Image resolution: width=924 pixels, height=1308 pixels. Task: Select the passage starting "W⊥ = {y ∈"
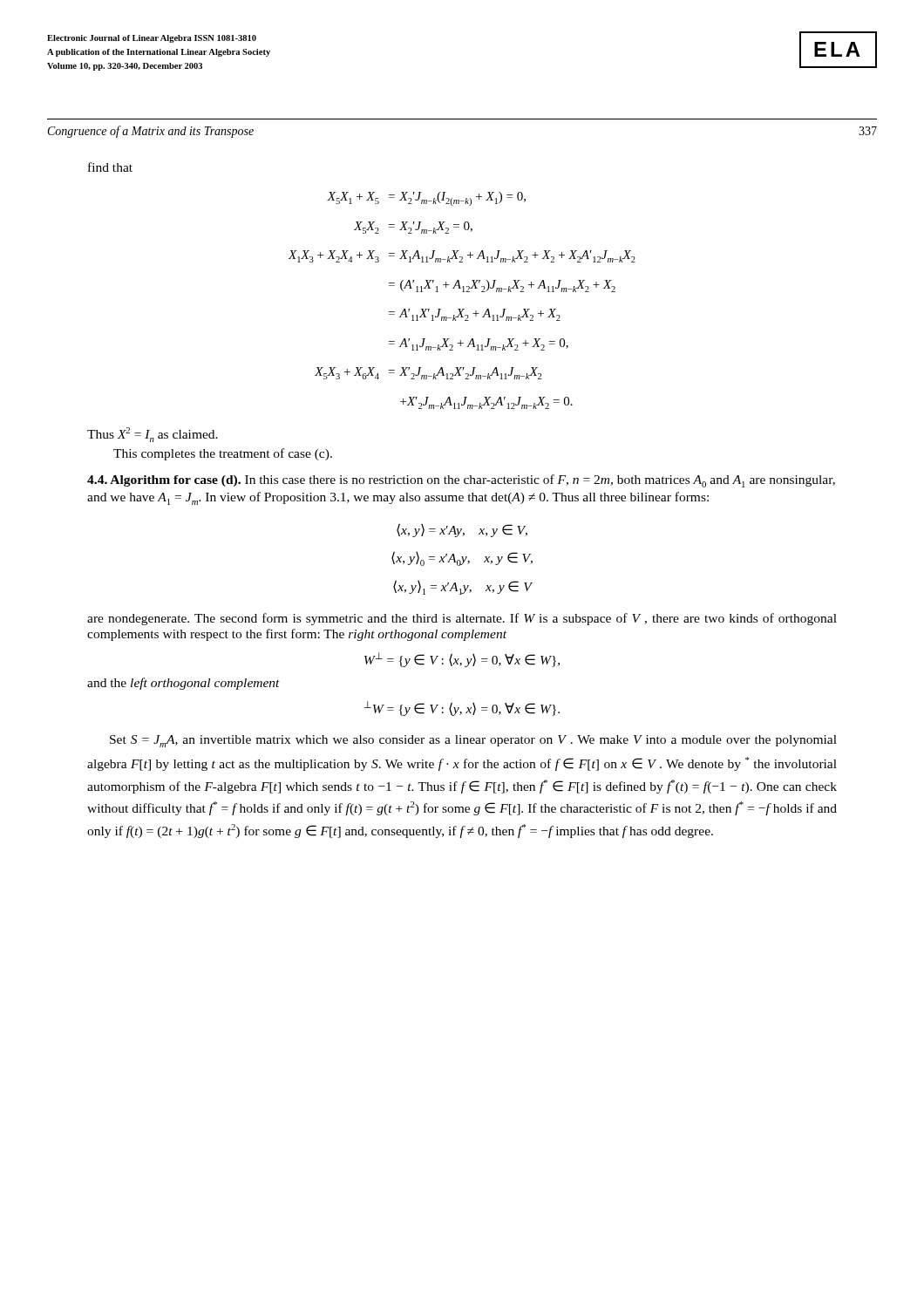(x=462, y=659)
